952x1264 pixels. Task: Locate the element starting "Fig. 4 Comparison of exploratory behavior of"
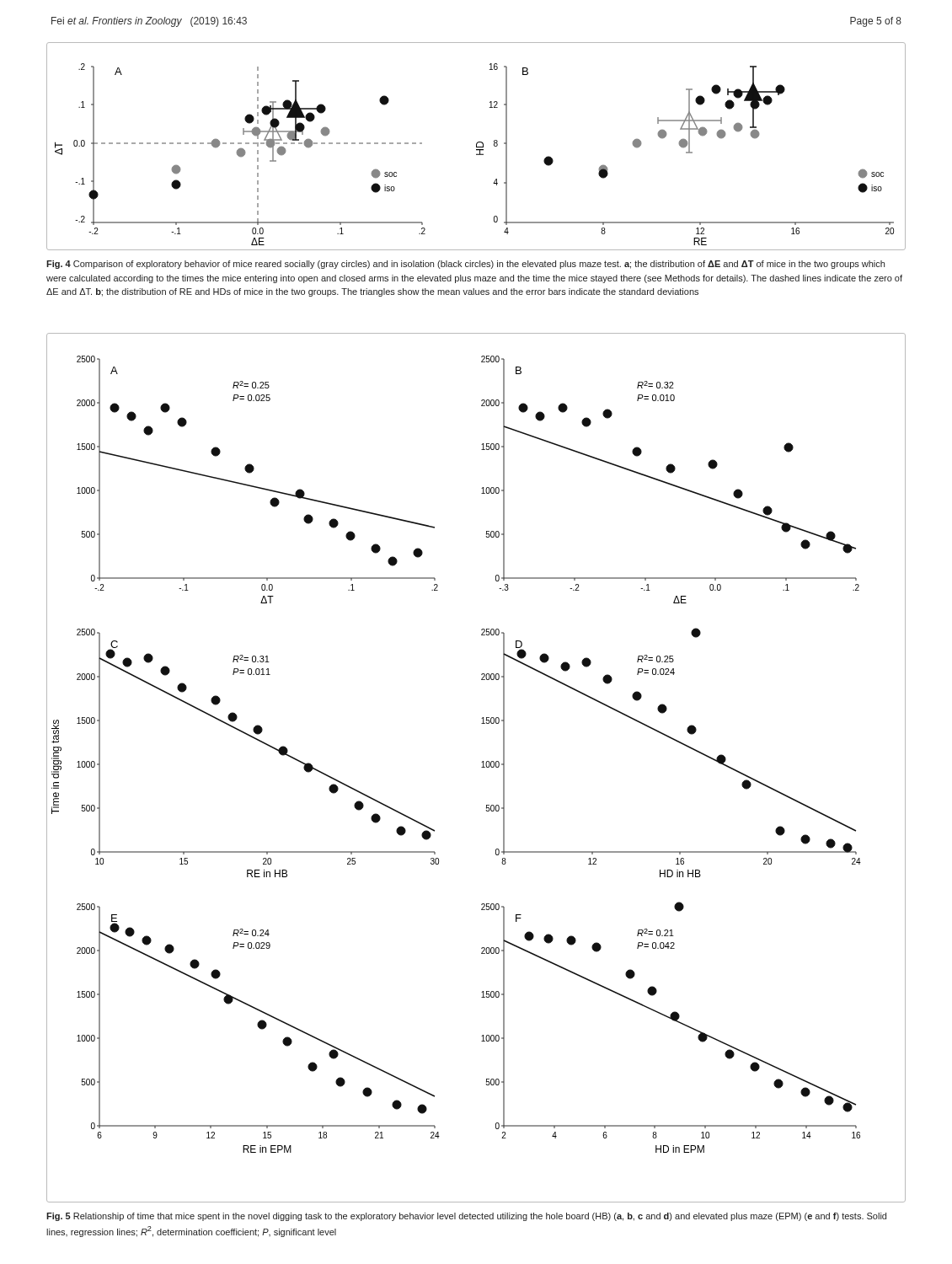point(474,278)
